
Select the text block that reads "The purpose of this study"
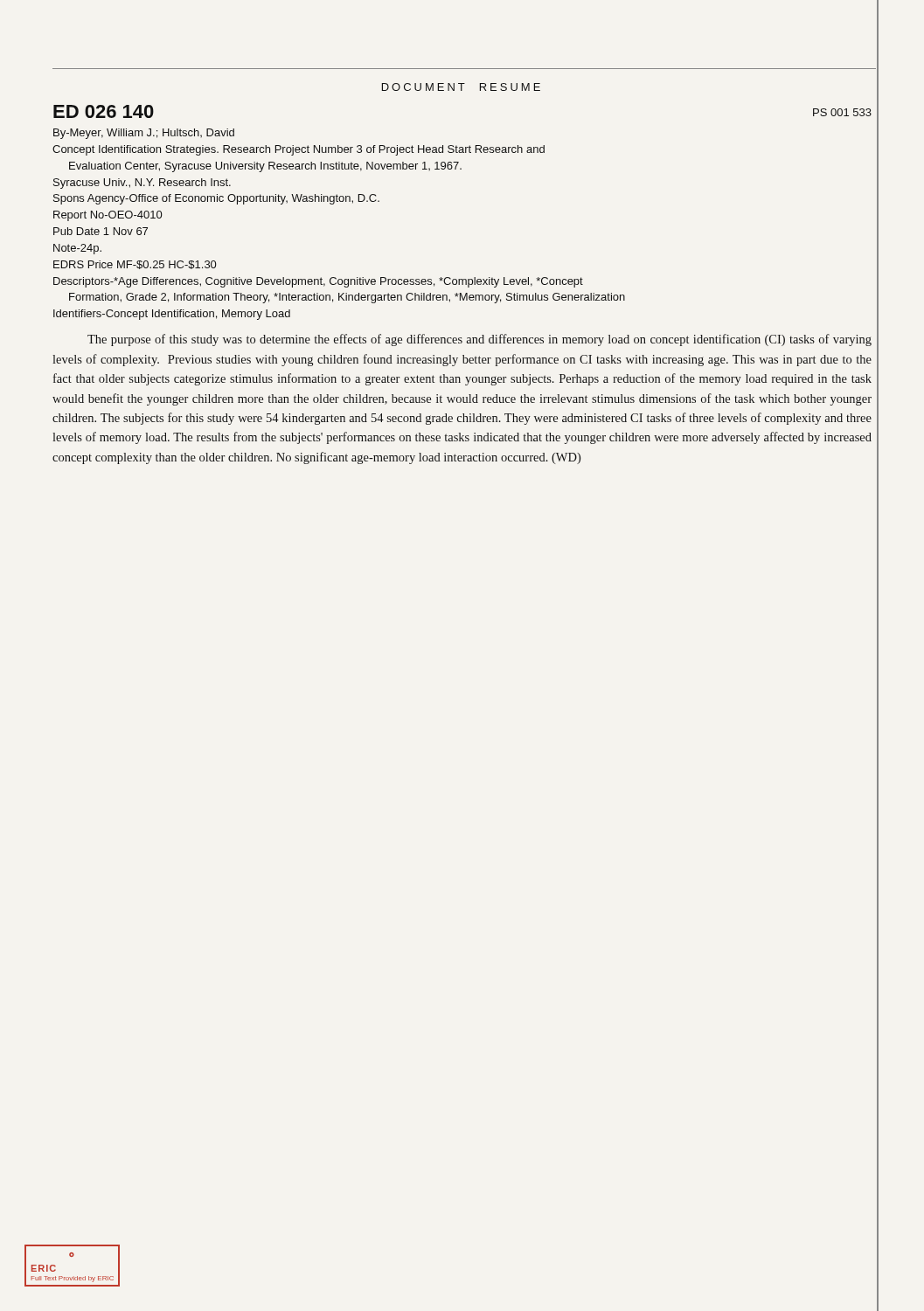[x=462, y=398]
